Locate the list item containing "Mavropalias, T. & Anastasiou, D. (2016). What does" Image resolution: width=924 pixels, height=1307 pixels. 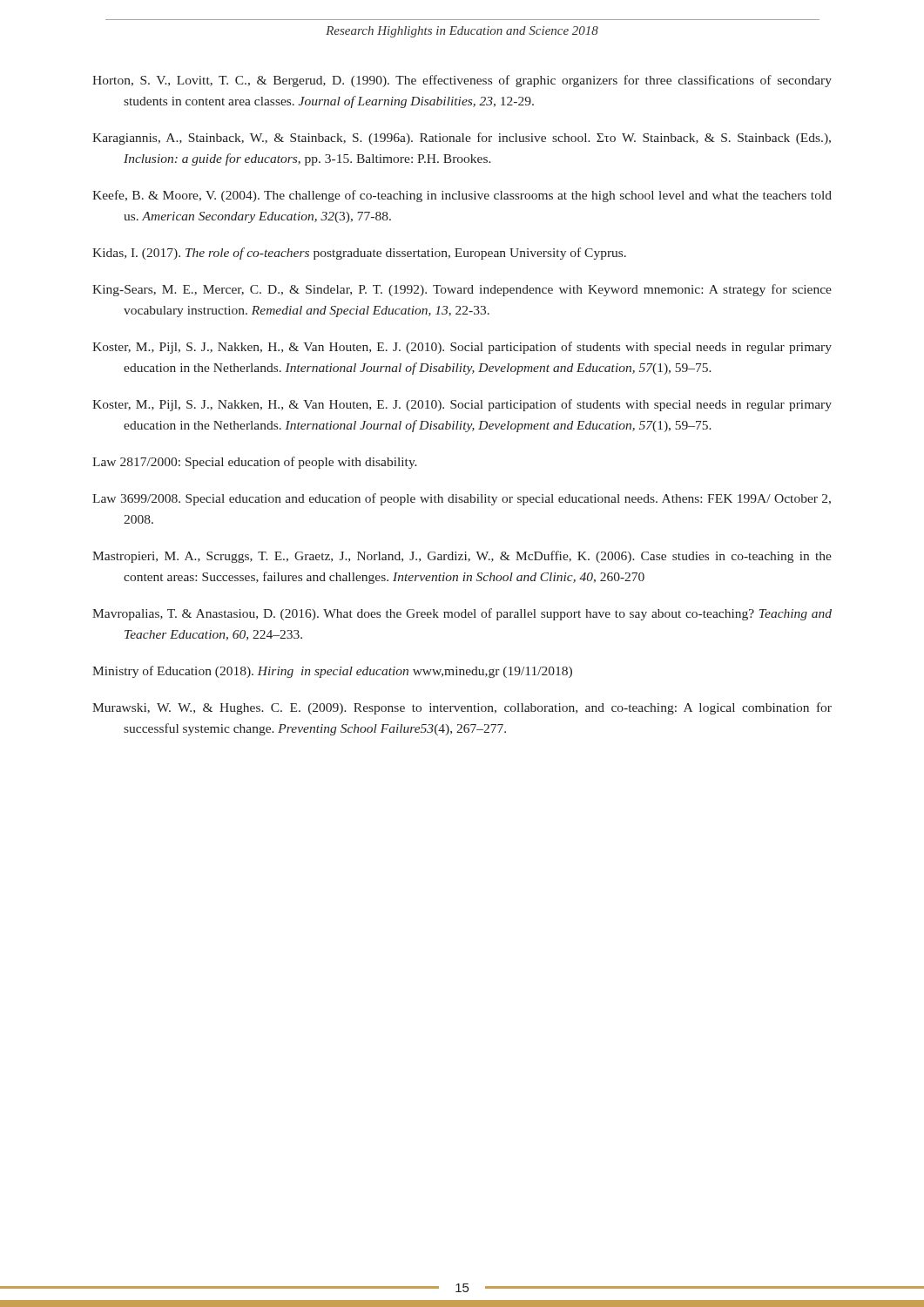coord(462,624)
